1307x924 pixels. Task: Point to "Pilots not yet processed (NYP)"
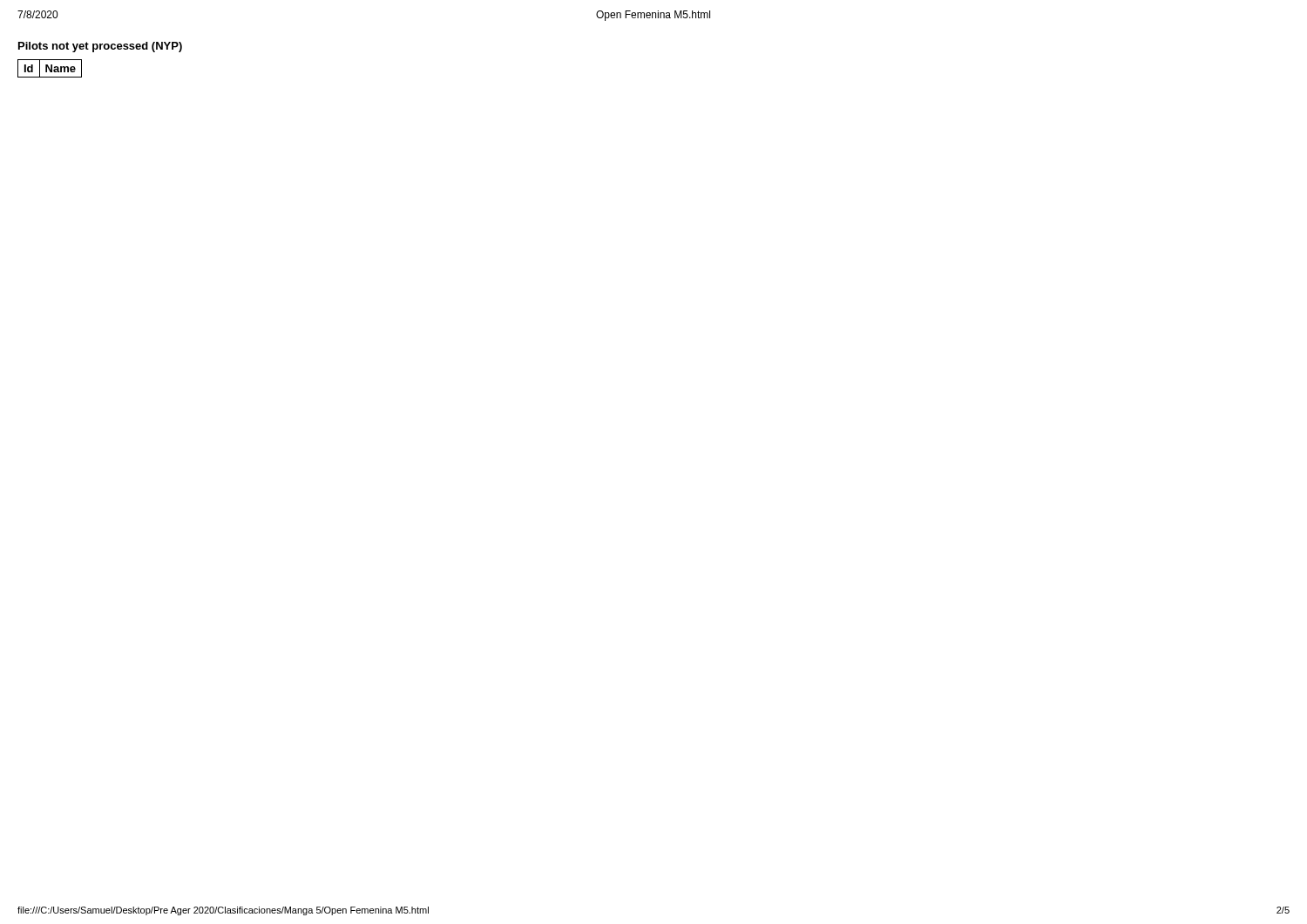[x=100, y=46]
